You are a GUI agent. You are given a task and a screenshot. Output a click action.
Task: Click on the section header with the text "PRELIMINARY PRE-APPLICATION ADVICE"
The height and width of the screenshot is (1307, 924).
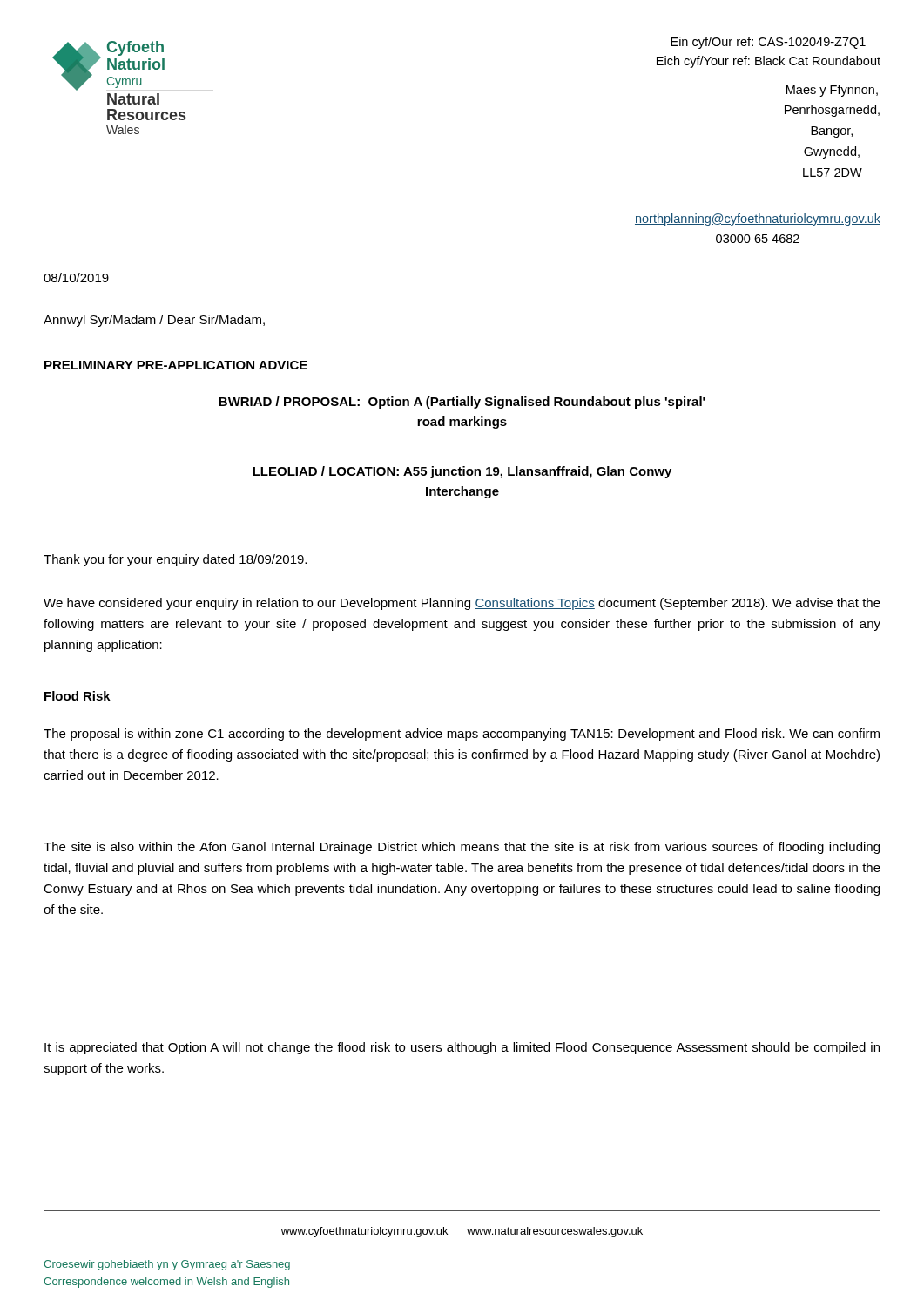coord(176,365)
